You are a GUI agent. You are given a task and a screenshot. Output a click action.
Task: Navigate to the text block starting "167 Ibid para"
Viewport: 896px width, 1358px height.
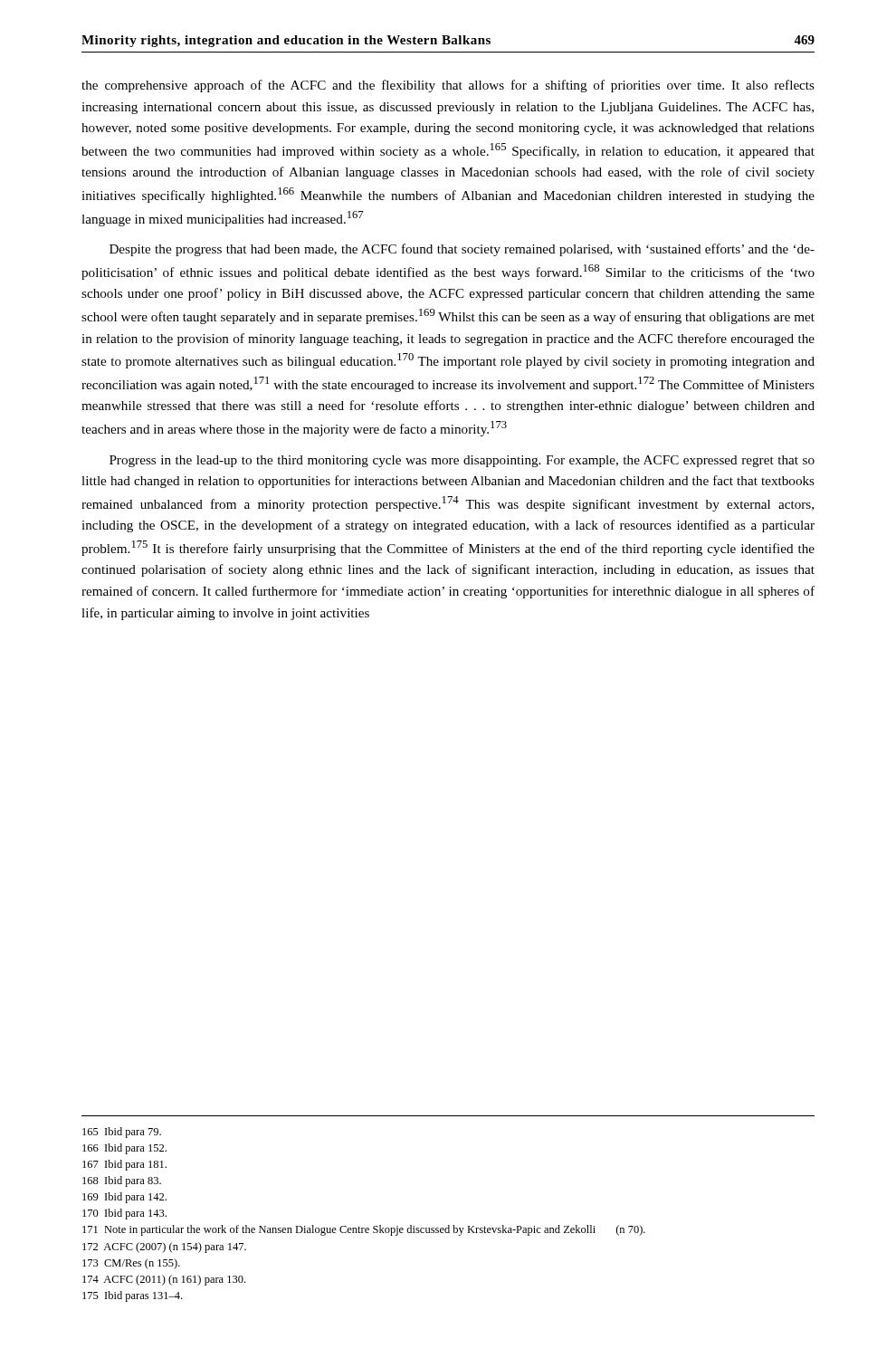pos(124,1165)
